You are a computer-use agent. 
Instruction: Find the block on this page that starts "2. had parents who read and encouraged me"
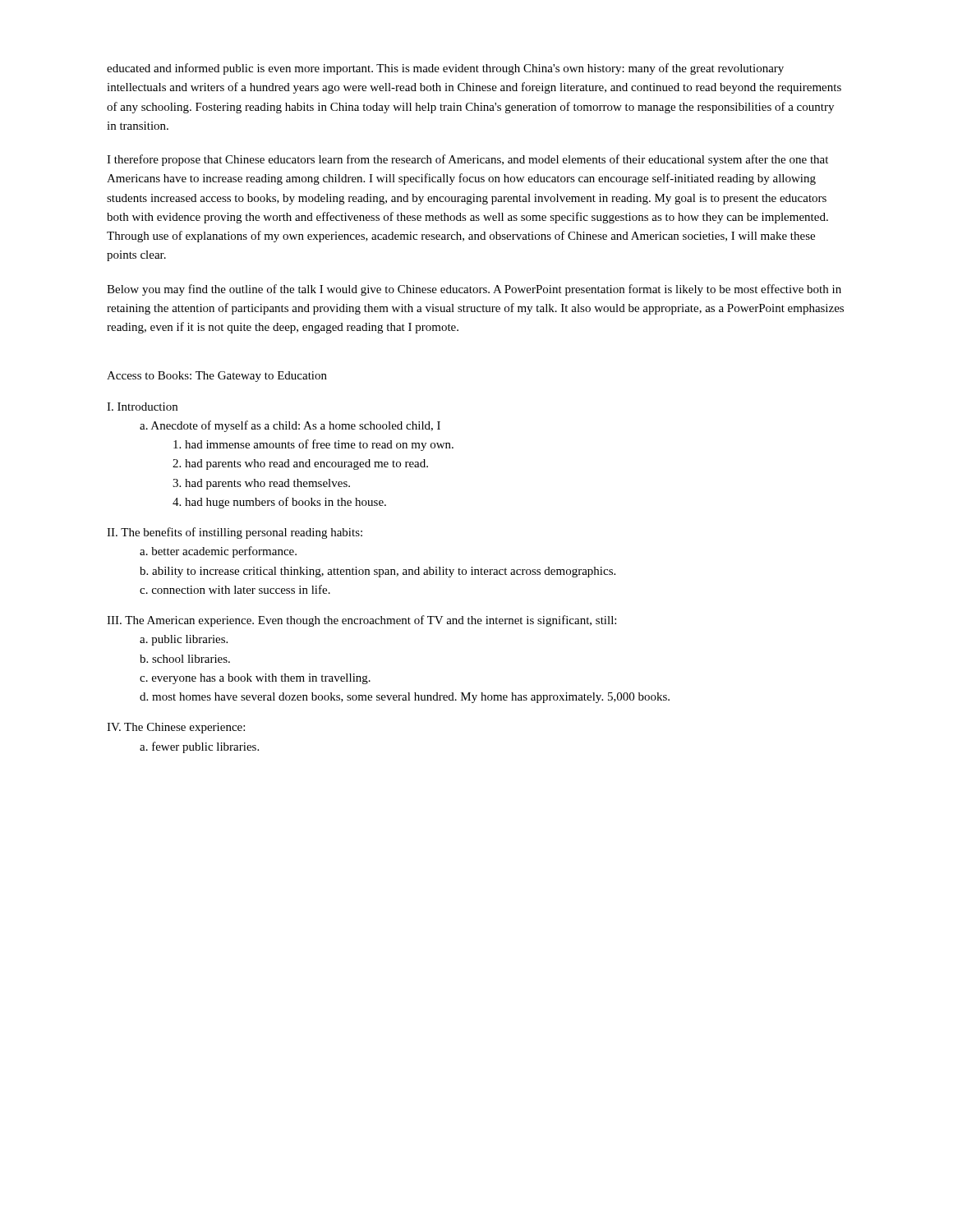point(301,463)
